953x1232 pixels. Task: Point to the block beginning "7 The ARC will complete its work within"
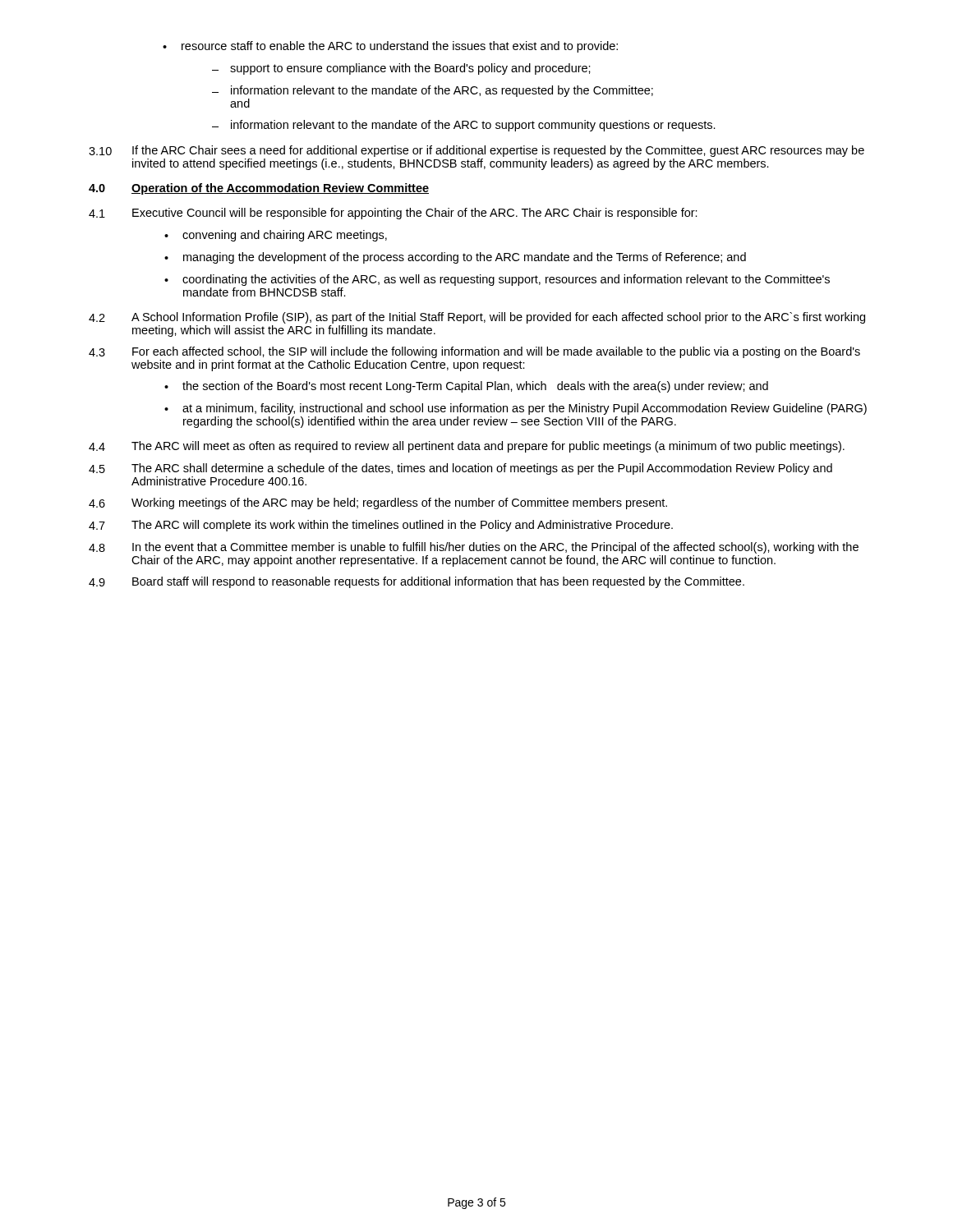(x=484, y=525)
